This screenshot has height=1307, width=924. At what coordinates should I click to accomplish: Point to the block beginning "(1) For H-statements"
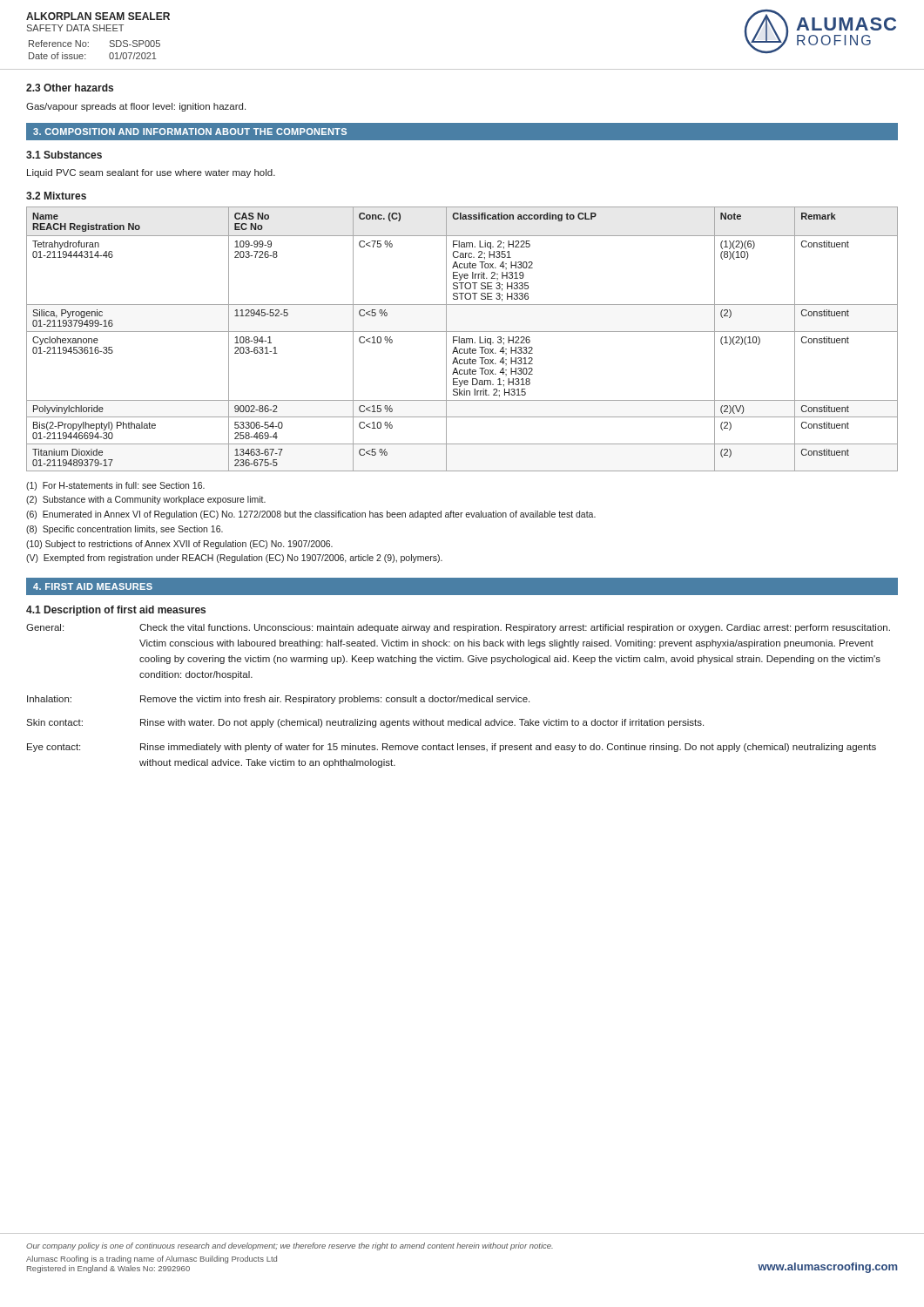click(311, 521)
